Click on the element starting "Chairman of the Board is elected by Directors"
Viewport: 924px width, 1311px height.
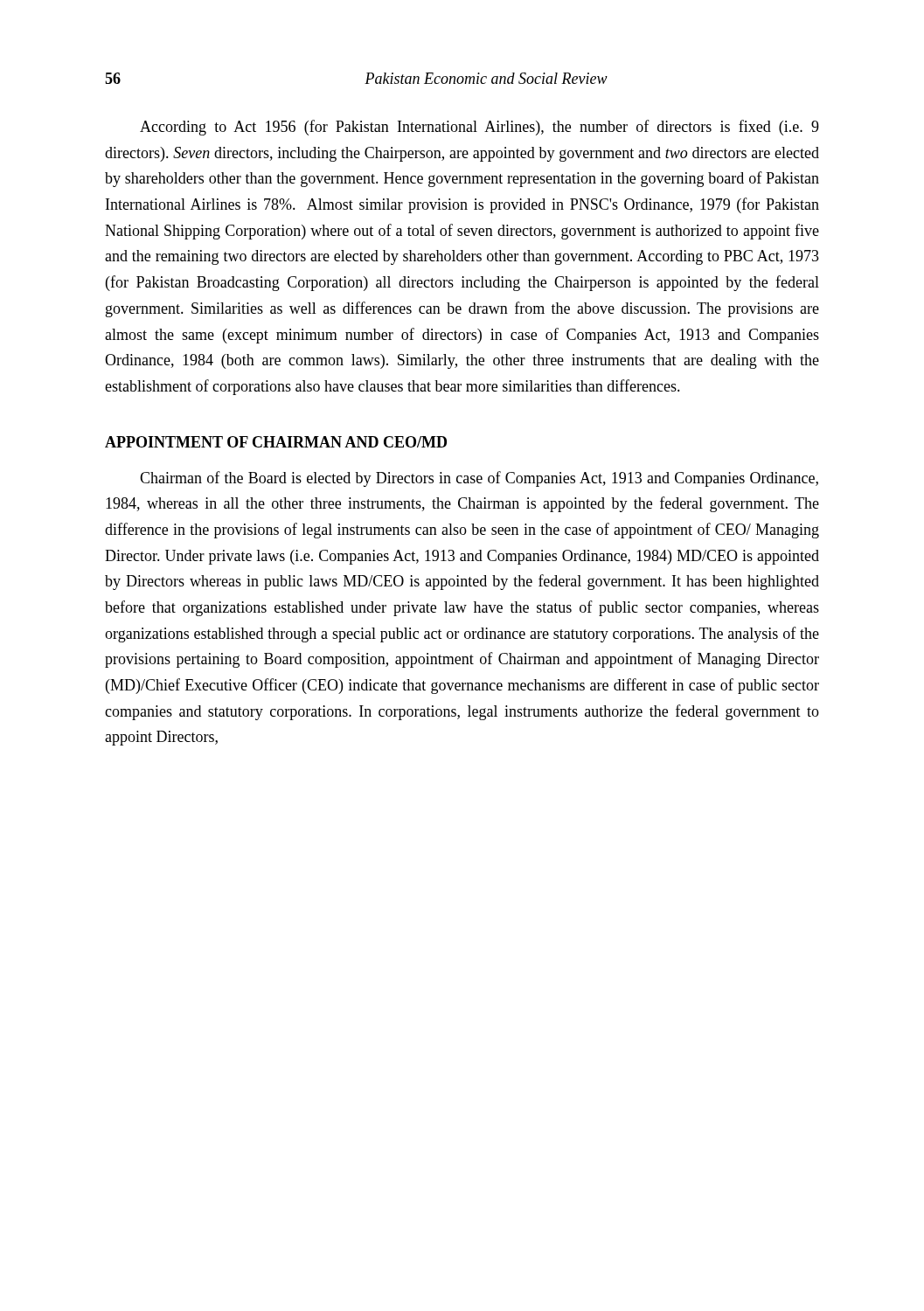click(462, 608)
